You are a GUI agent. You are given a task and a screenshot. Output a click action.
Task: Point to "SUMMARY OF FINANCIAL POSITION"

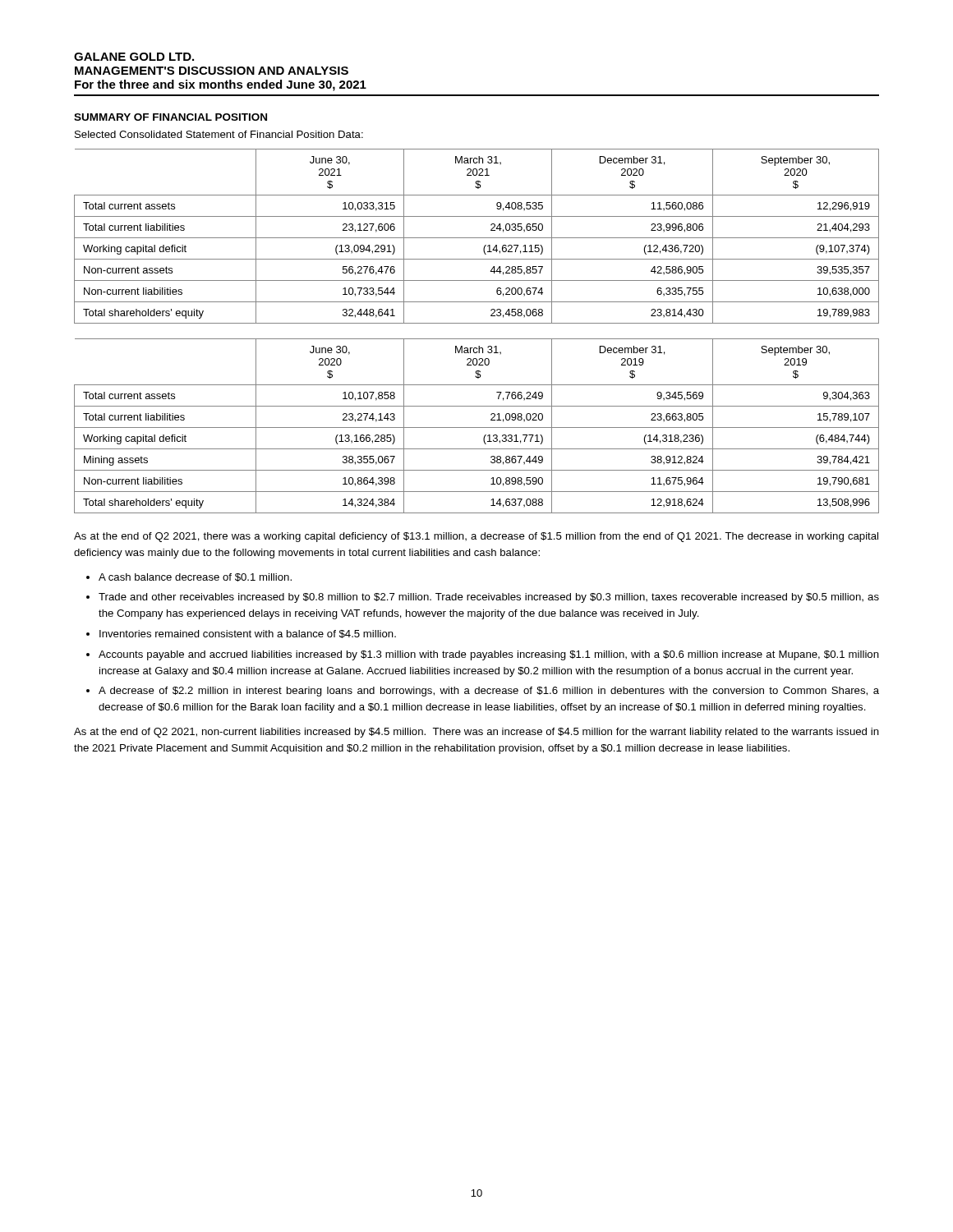[x=171, y=117]
